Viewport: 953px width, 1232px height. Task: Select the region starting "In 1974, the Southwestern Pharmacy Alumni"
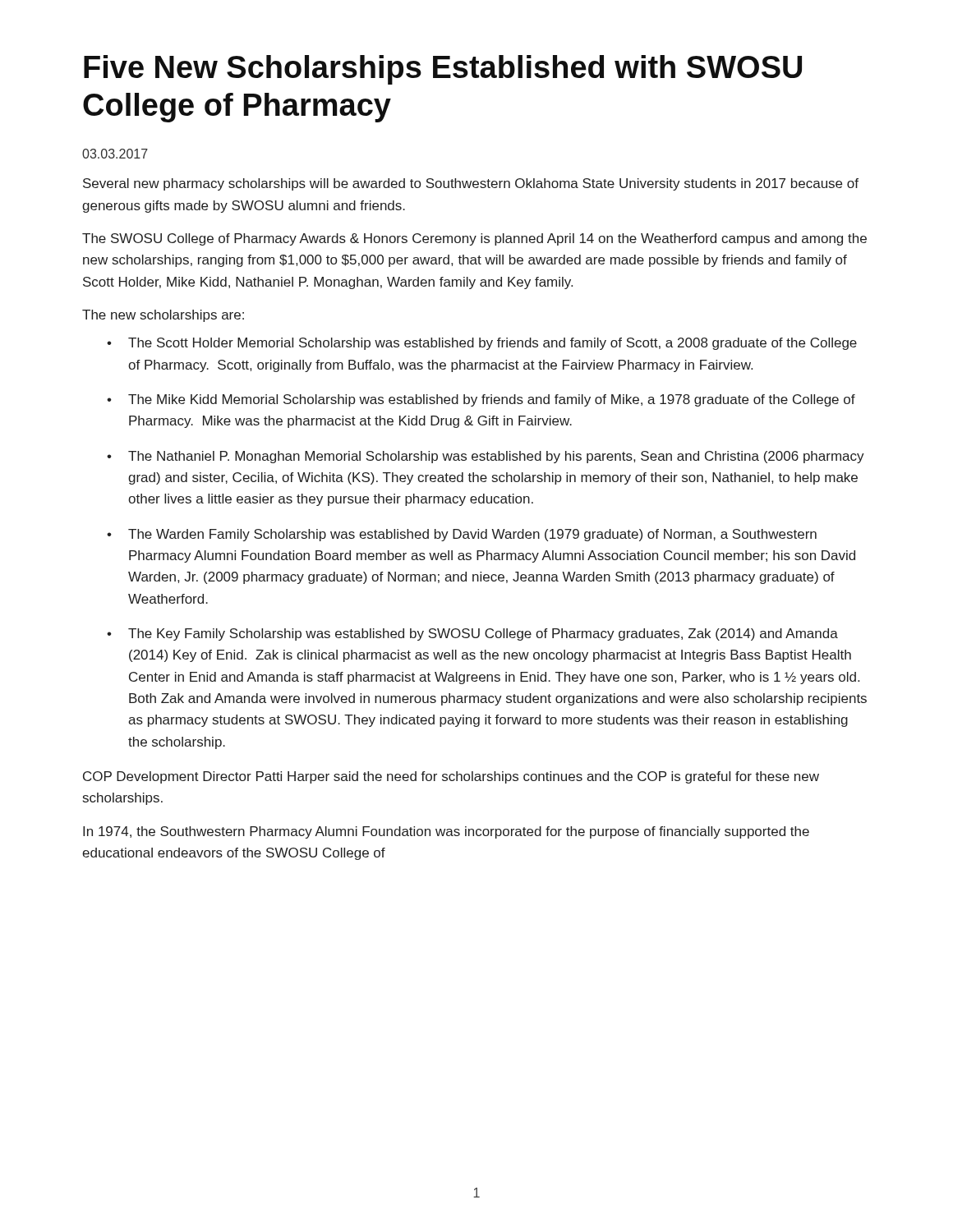point(446,842)
